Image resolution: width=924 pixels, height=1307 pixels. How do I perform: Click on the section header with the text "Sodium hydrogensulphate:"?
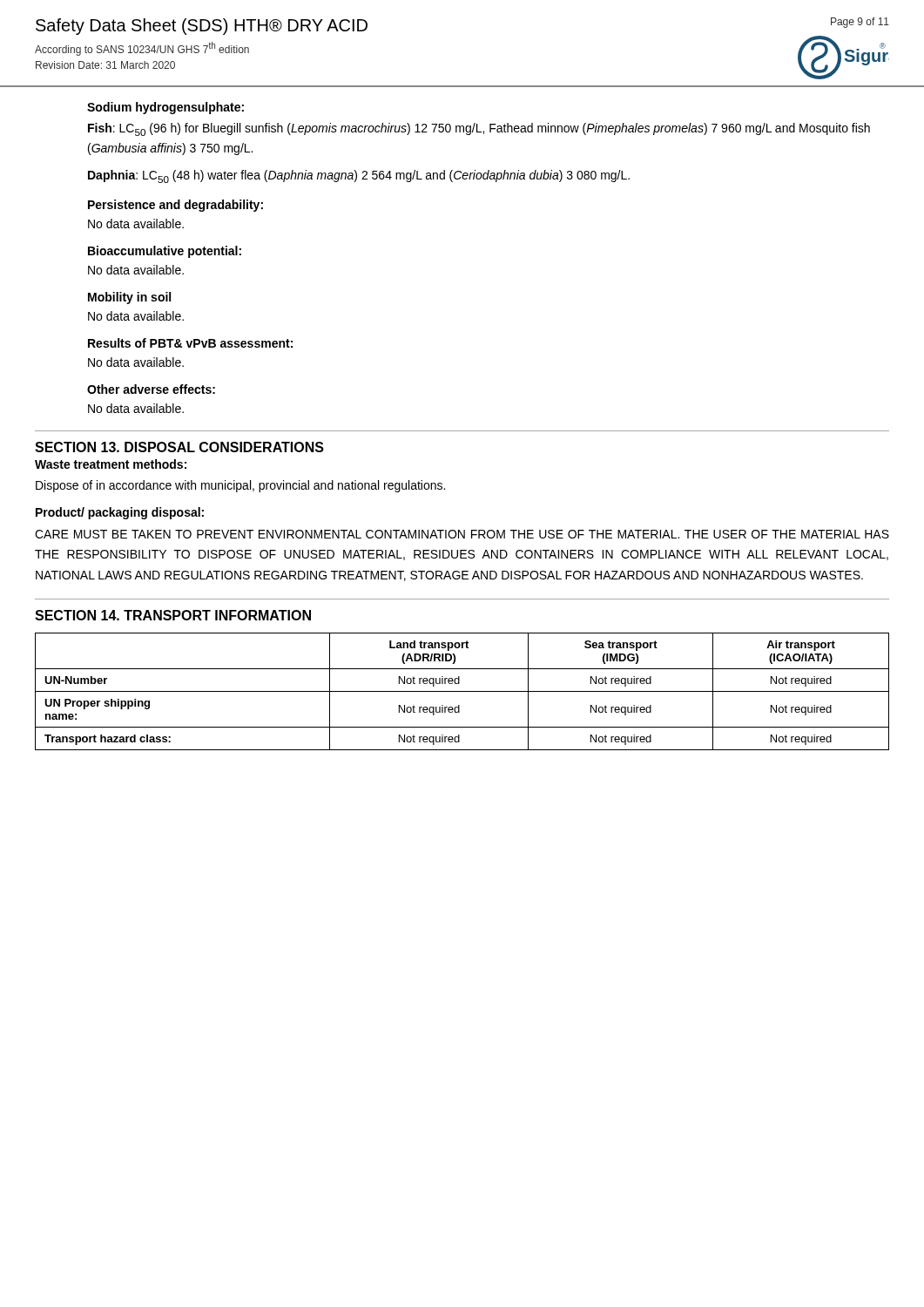click(x=165, y=108)
